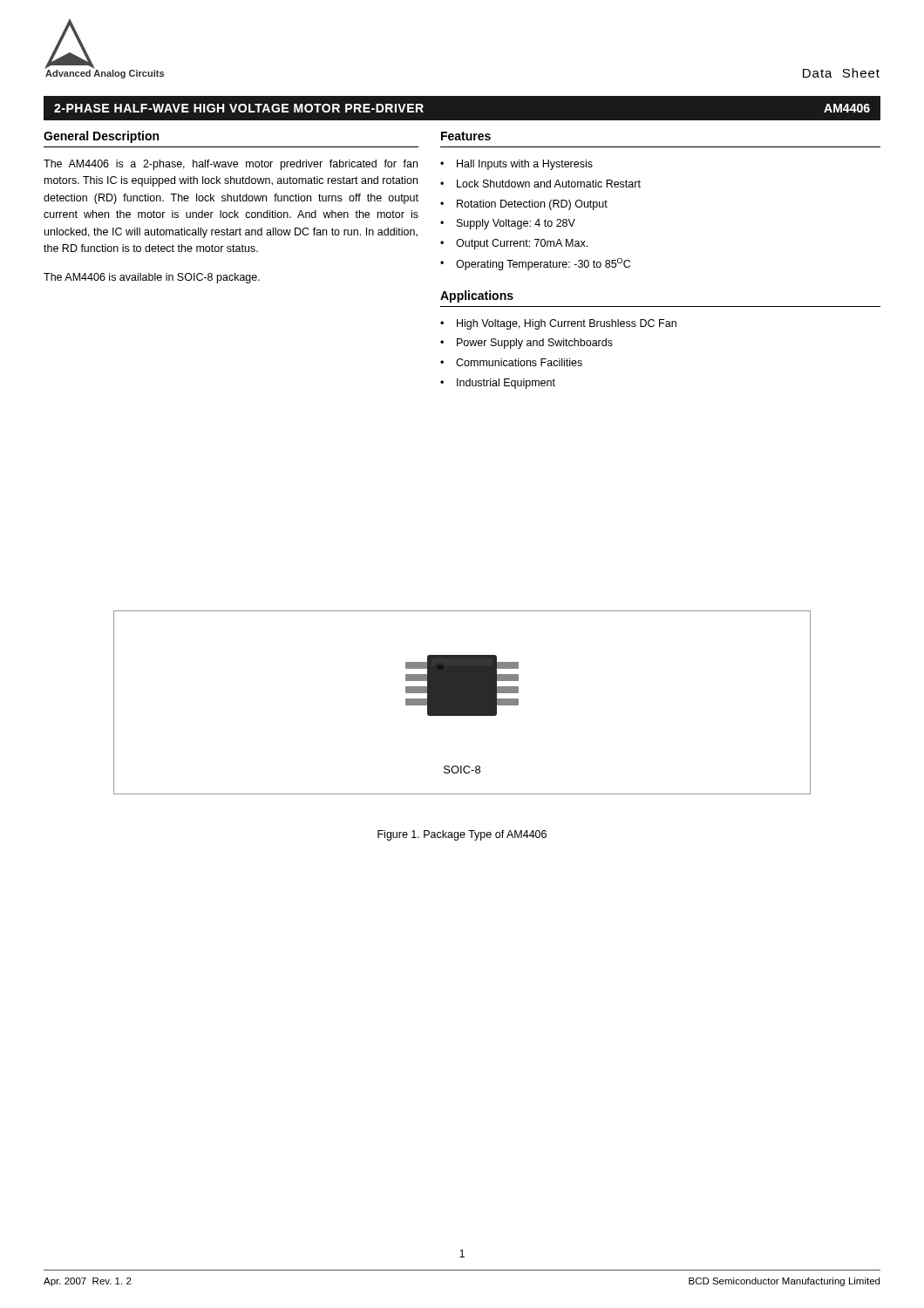The width and height of the screenshot is (924, 1308).
Task: Click on the logo
Action: [x=122, y=48]
